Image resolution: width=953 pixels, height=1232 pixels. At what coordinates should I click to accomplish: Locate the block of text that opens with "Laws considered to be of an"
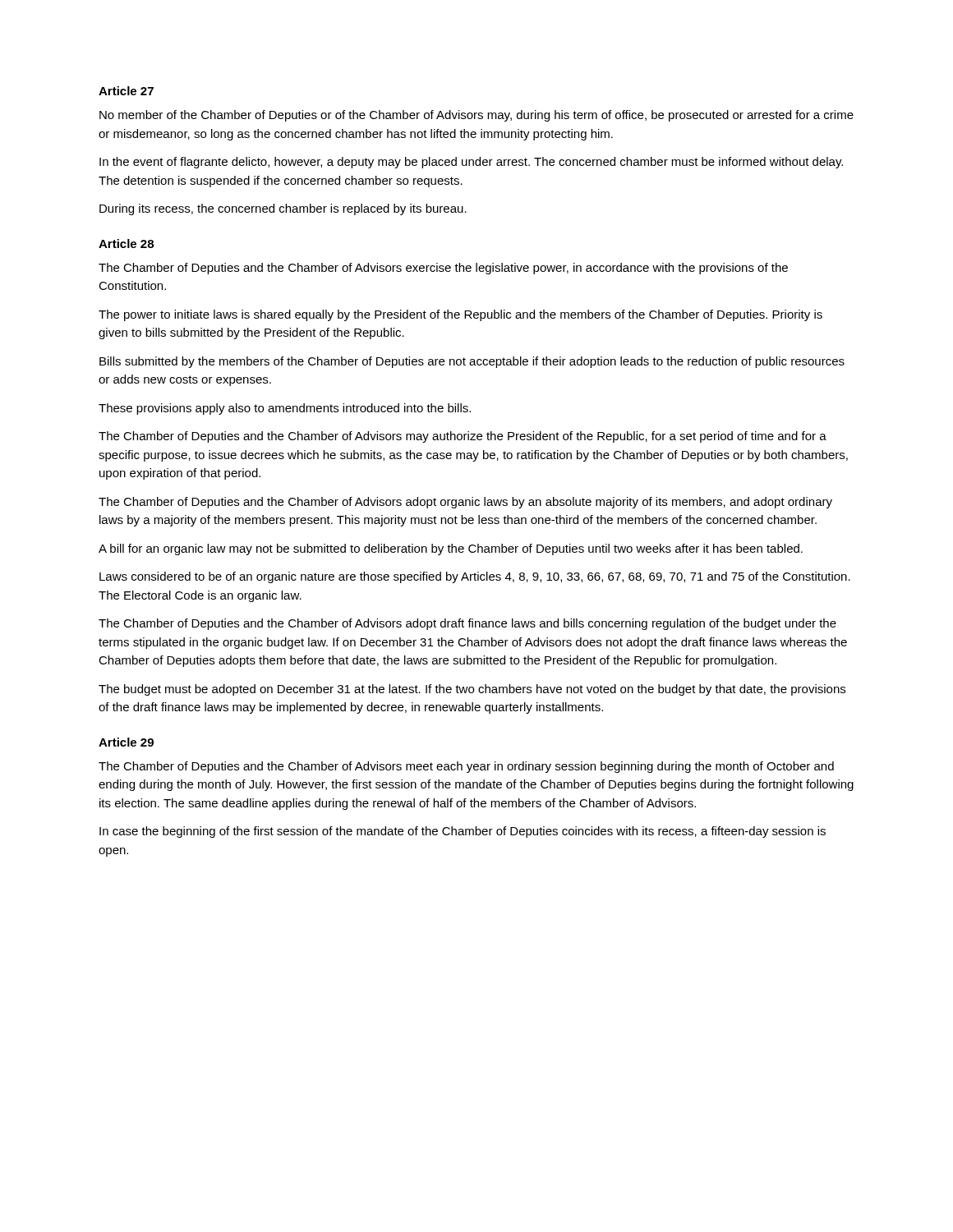tap(475, 585)
